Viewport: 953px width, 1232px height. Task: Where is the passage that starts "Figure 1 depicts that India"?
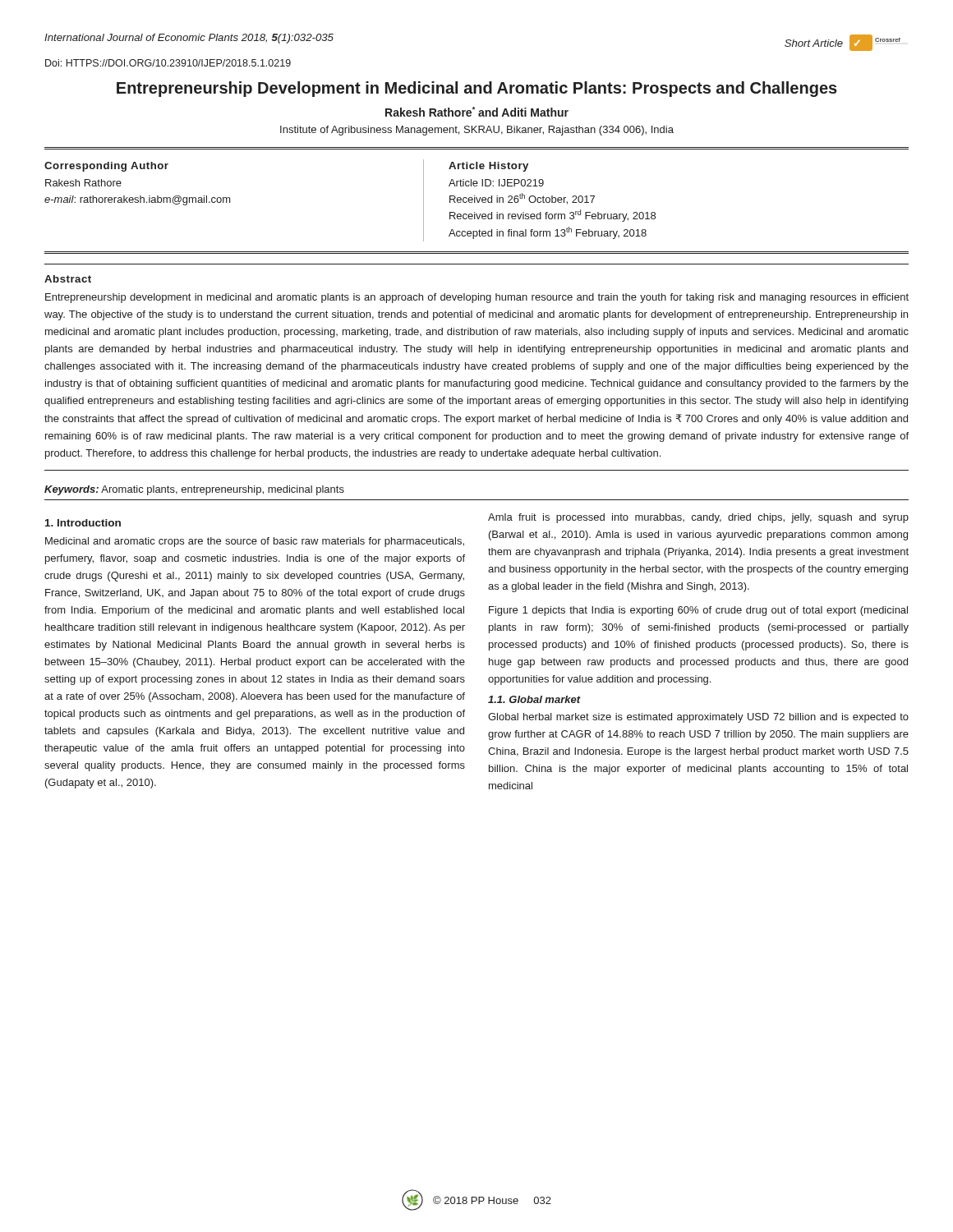[x=698, y=644]
